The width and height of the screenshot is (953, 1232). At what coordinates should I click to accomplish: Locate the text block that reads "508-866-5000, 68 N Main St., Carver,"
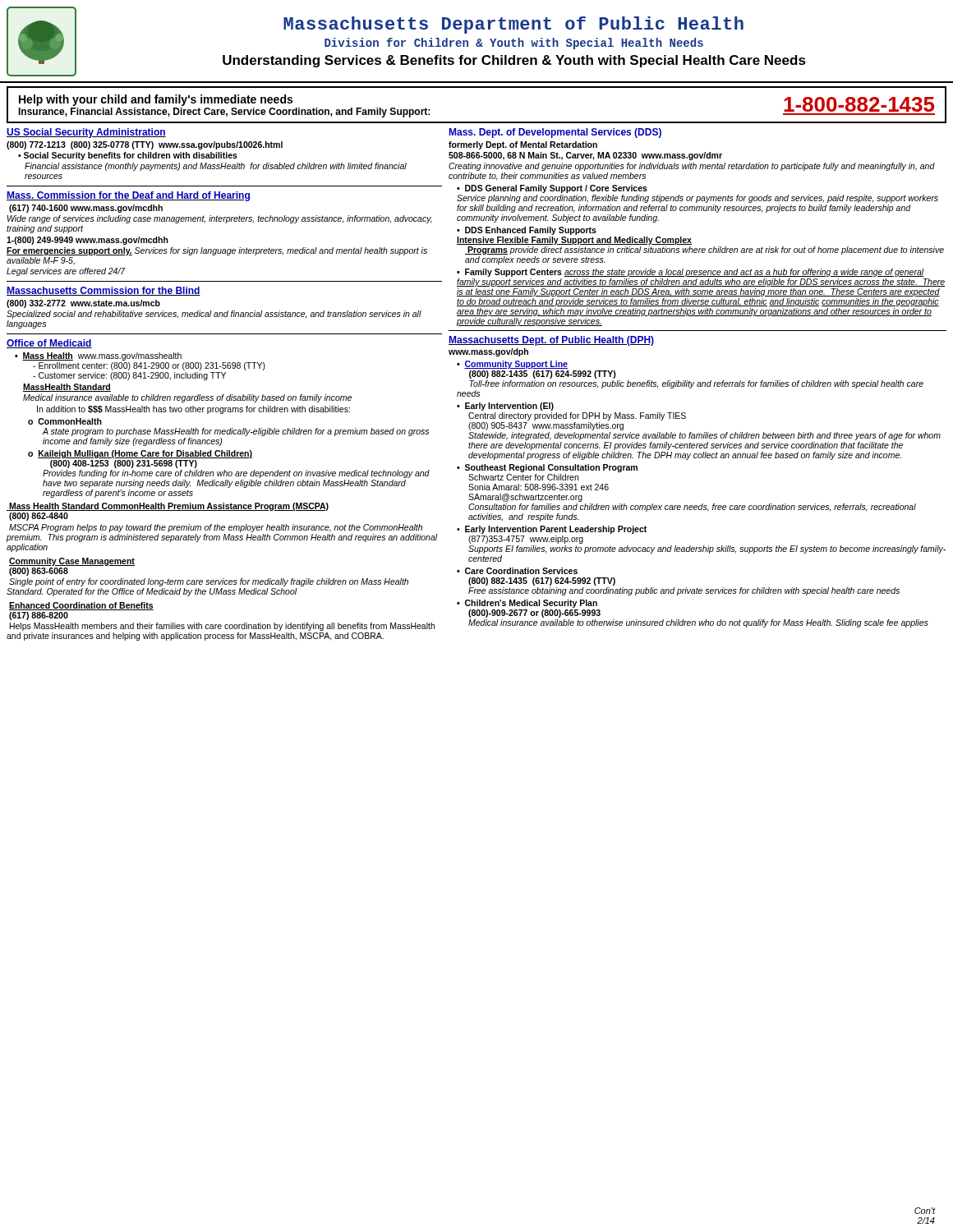(x=585, y=155)
